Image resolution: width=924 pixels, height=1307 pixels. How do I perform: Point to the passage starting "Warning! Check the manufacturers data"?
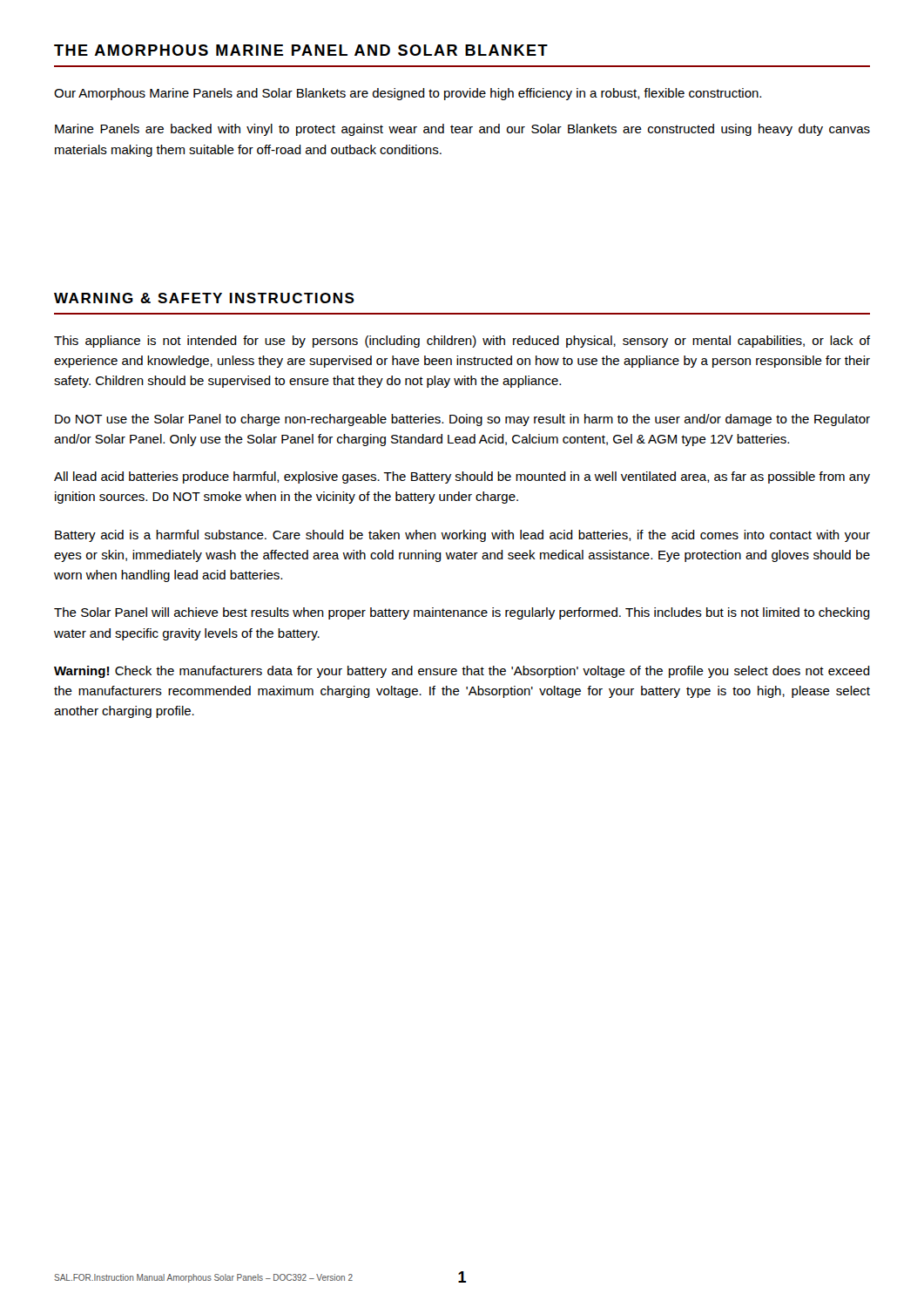click(462, 691)
